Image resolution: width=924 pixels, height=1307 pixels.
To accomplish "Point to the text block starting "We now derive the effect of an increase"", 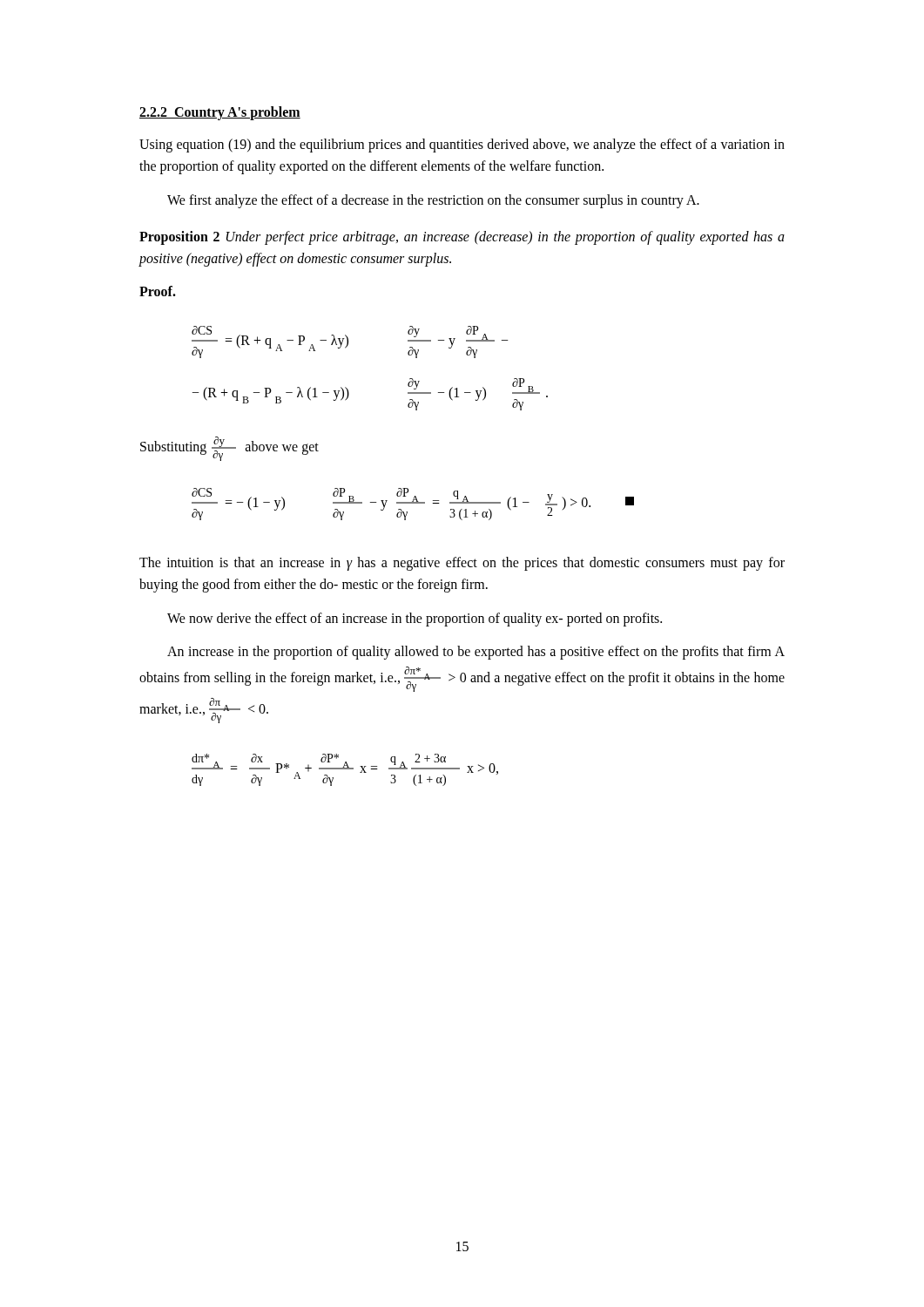I will [415, 618].
